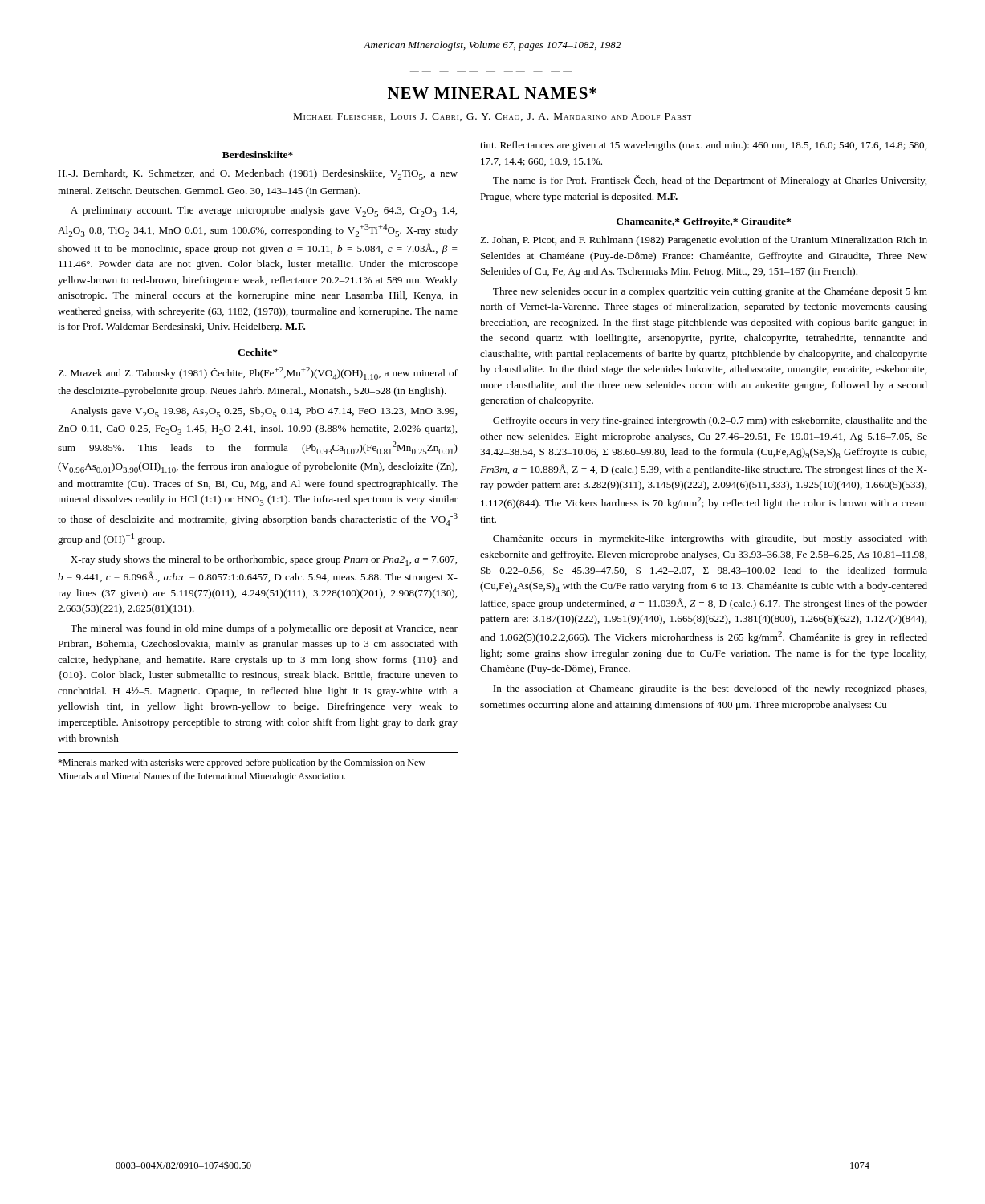Screen dimensions: 1204x985
Task: Locate the passage starting "tint. Reflectances are given at 15 wavelengths (max."
Action: pyautogui.click(x=704, y=171)
